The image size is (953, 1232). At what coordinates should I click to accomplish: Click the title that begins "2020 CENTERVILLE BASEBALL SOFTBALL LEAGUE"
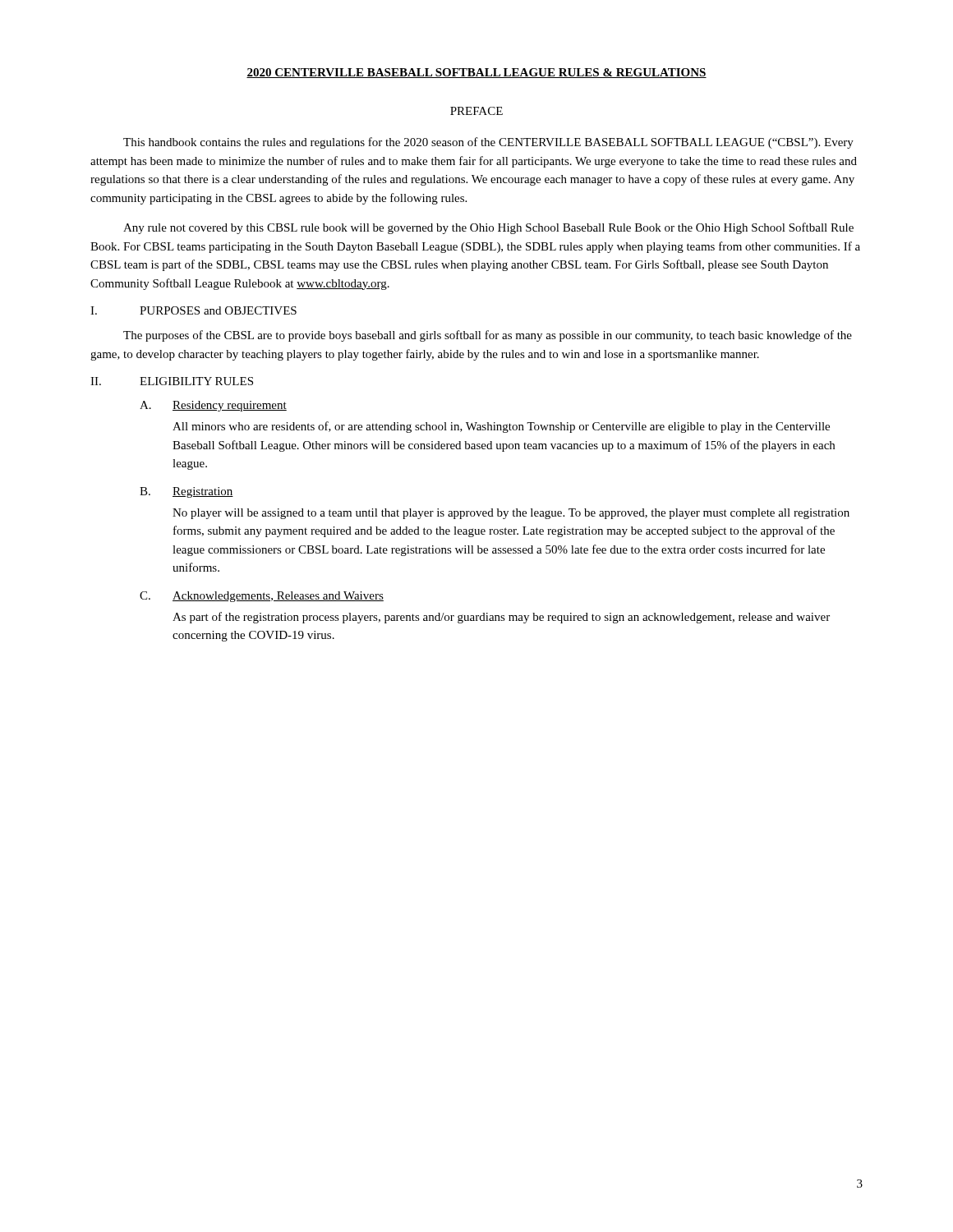[x=476, y=72]
